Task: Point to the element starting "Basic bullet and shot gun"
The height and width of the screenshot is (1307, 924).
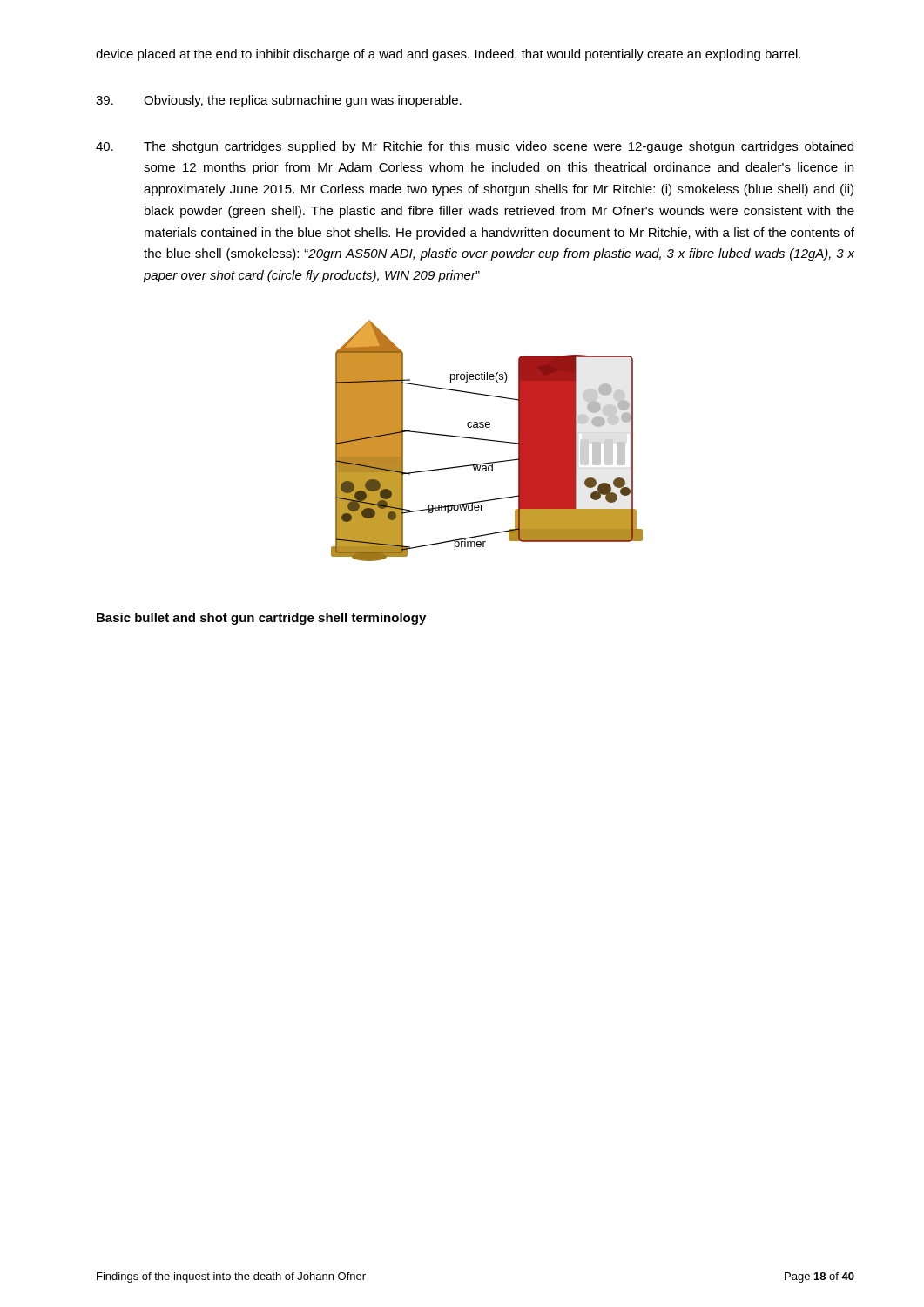Action: click(261, 617)
